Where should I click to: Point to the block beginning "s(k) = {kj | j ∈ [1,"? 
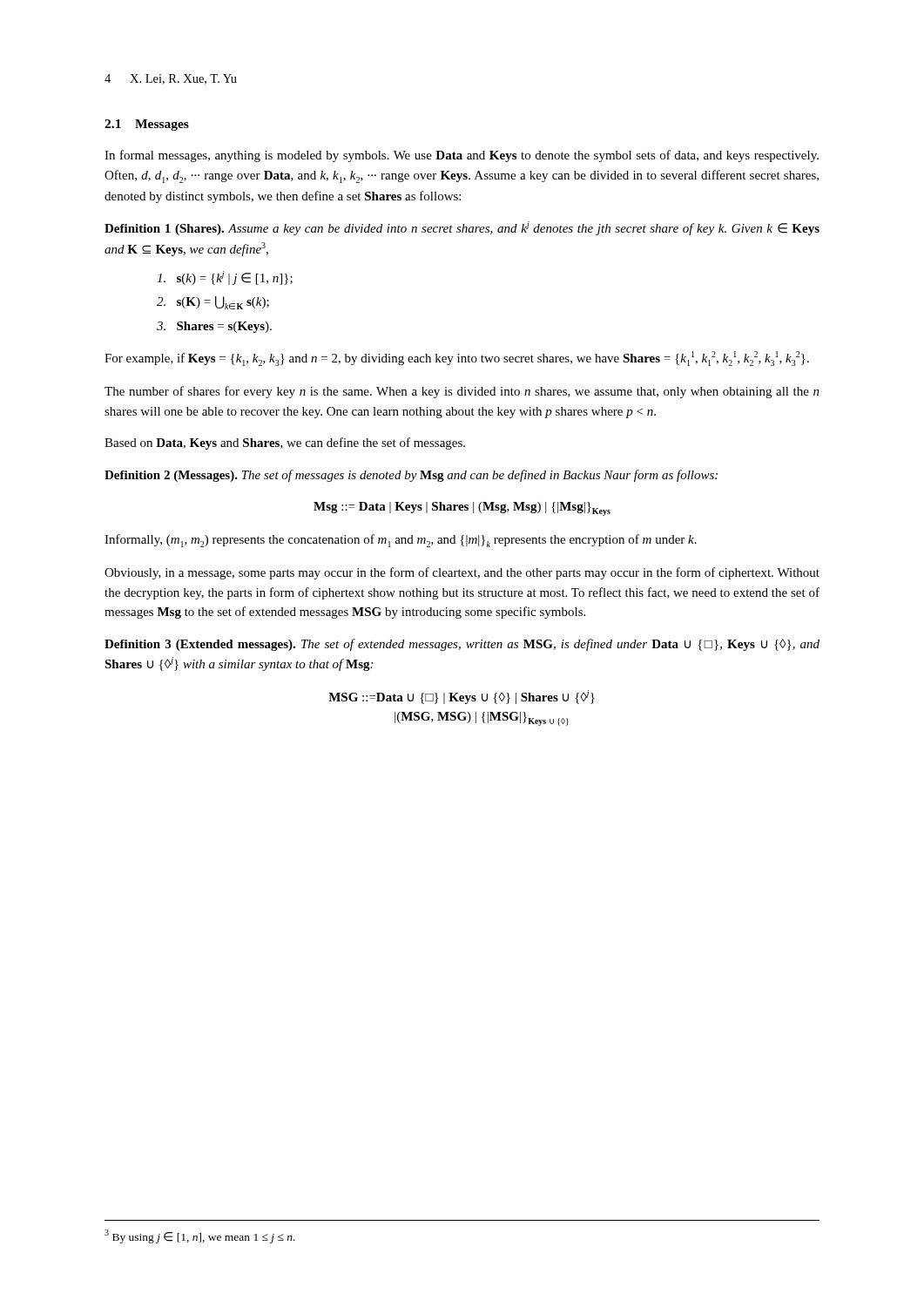point(225,277)
